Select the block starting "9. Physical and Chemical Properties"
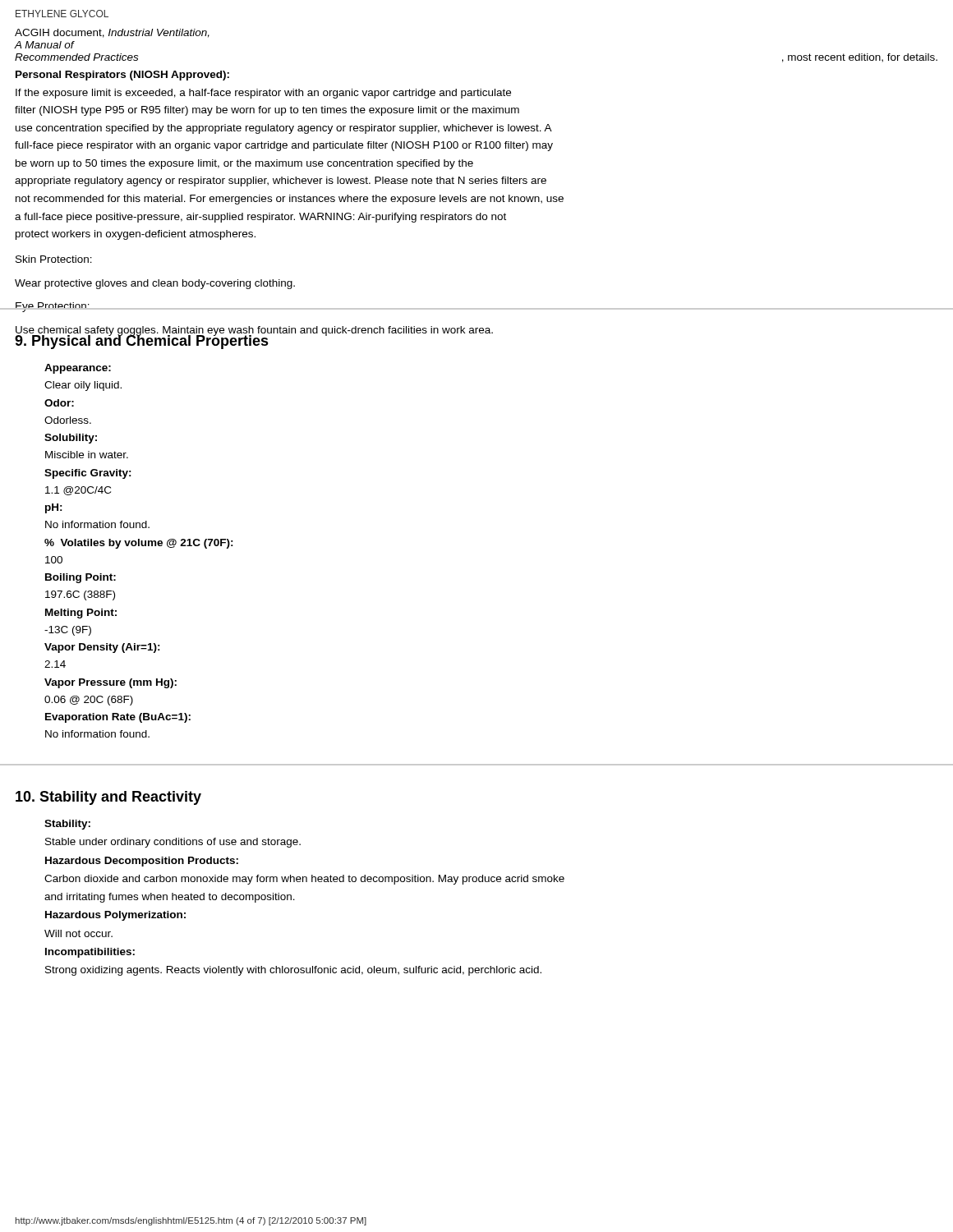The image size is (953, 1232). coord(476,341)
